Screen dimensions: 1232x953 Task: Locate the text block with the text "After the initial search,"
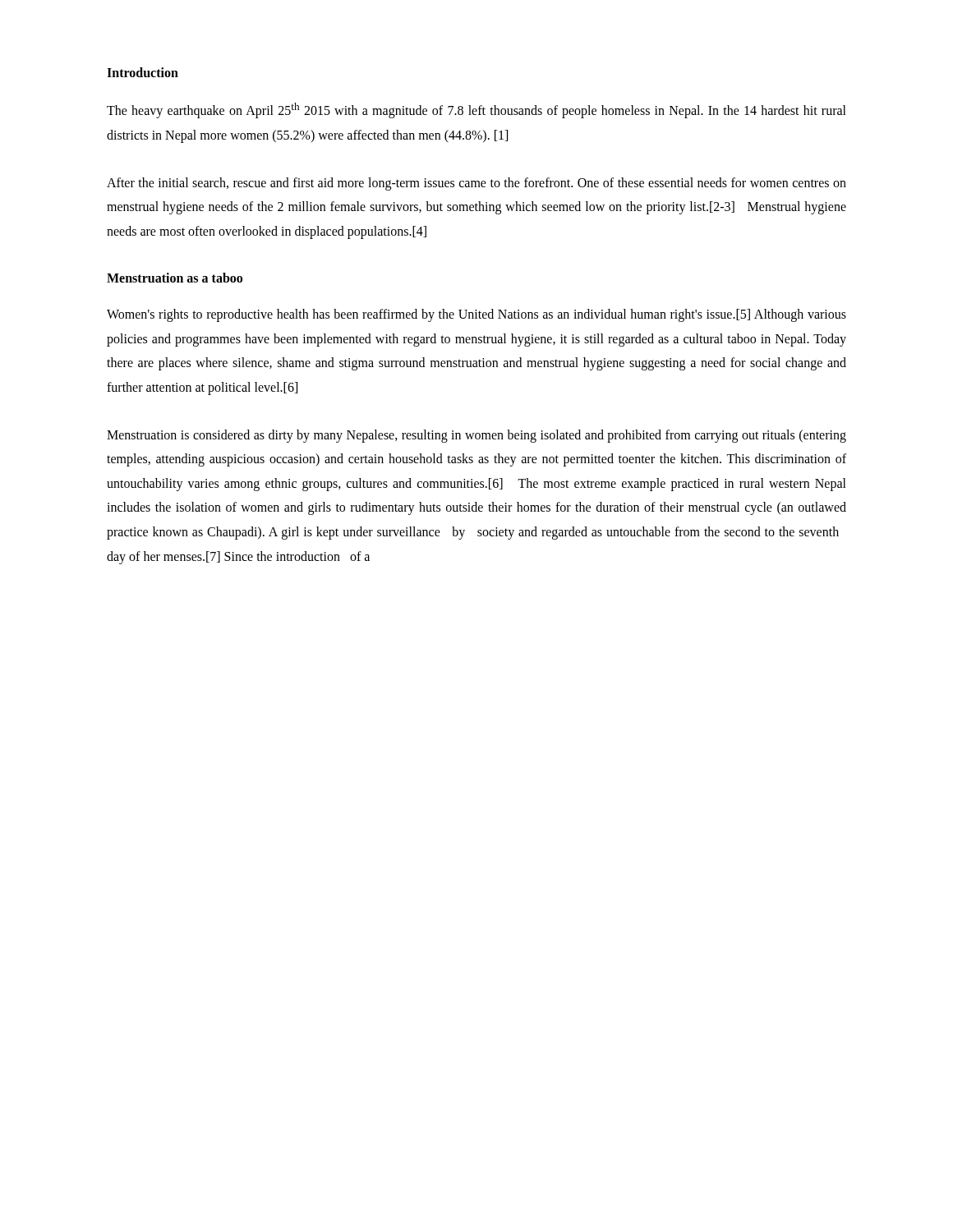[x=476, y=207]
